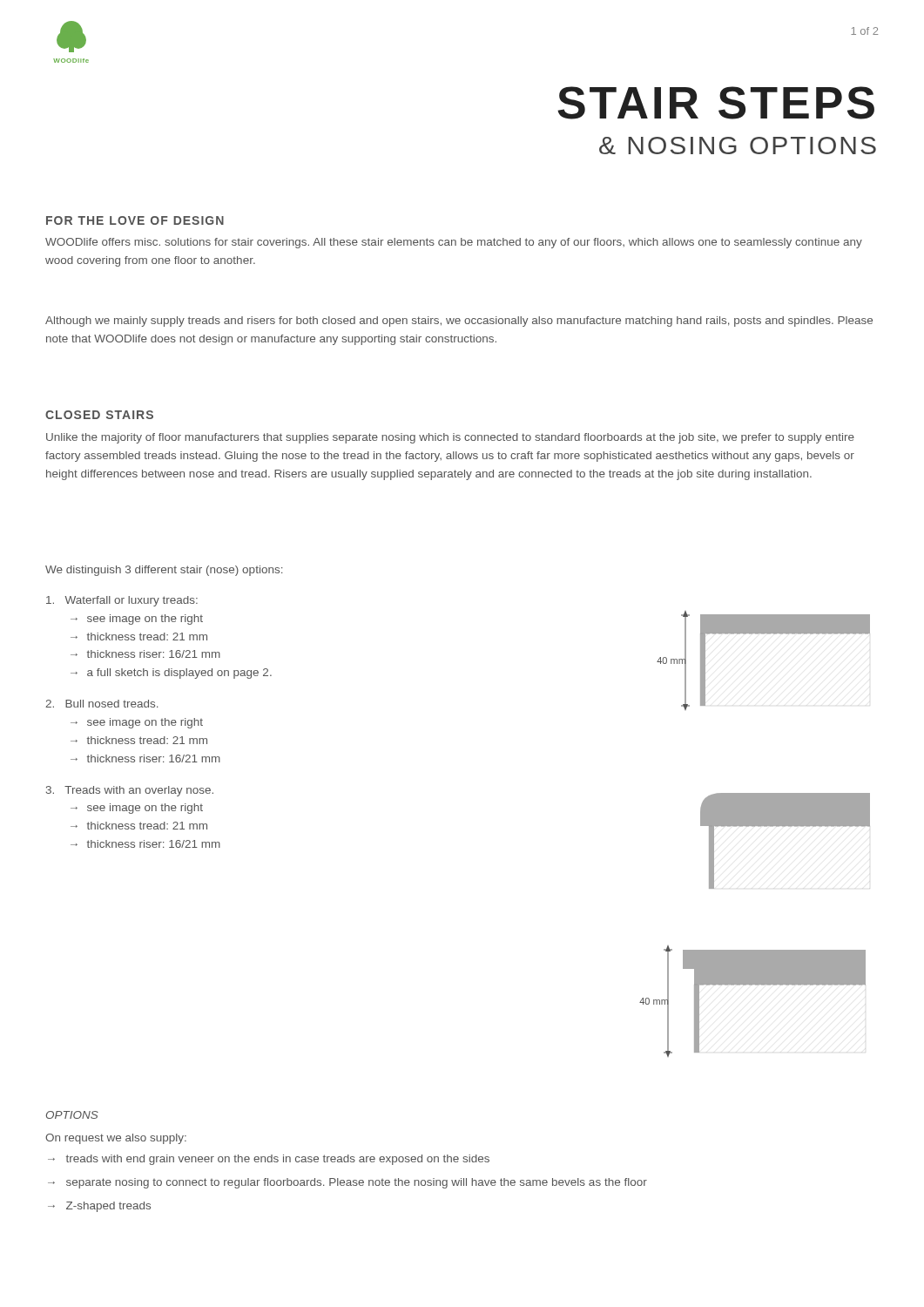This screenshot has height=1307, width=924.
Task: Click on the block starting "On request we"
Action: click(x=116, y=1137)
